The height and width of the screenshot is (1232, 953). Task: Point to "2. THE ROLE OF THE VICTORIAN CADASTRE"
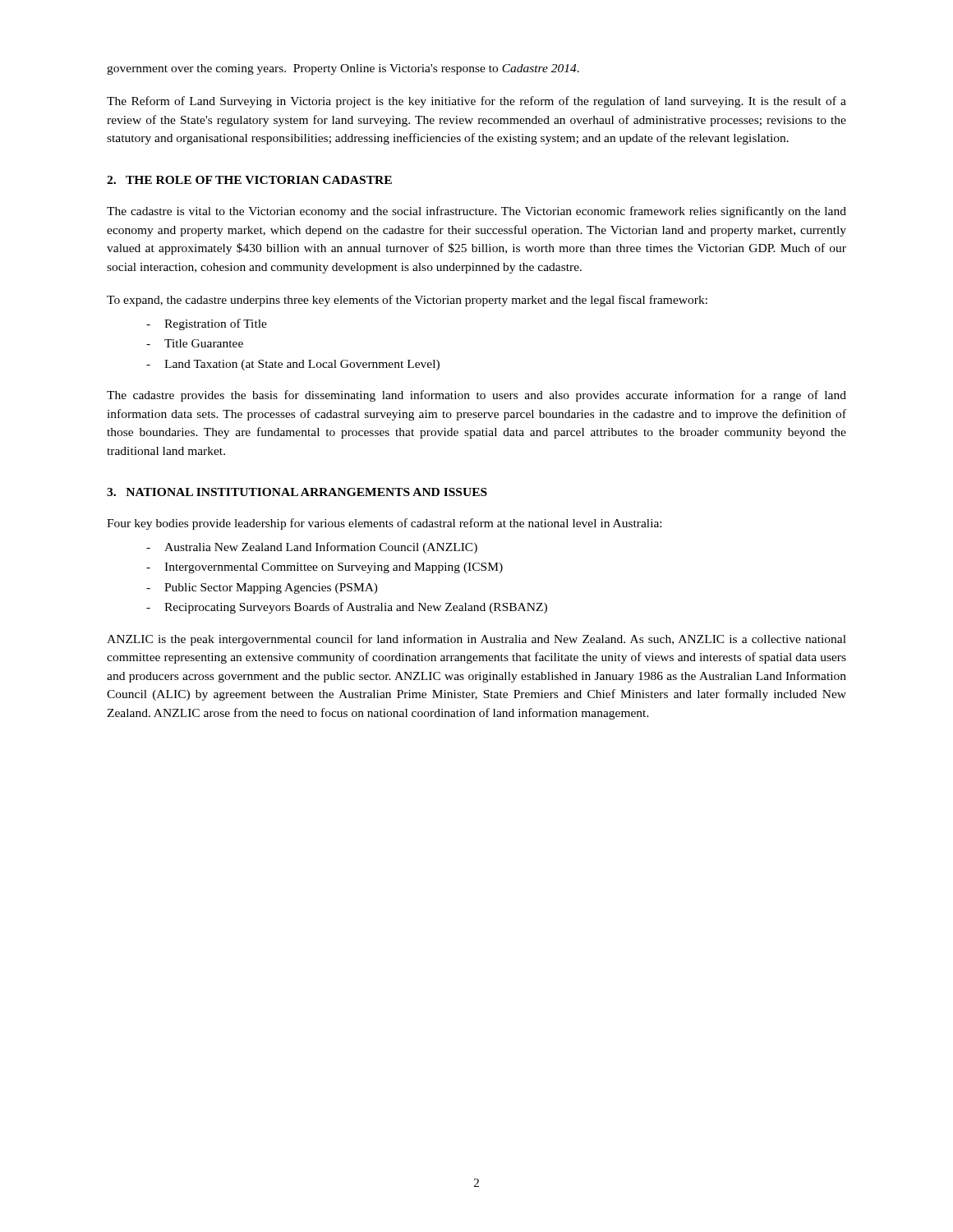click(x=250, y=179)
